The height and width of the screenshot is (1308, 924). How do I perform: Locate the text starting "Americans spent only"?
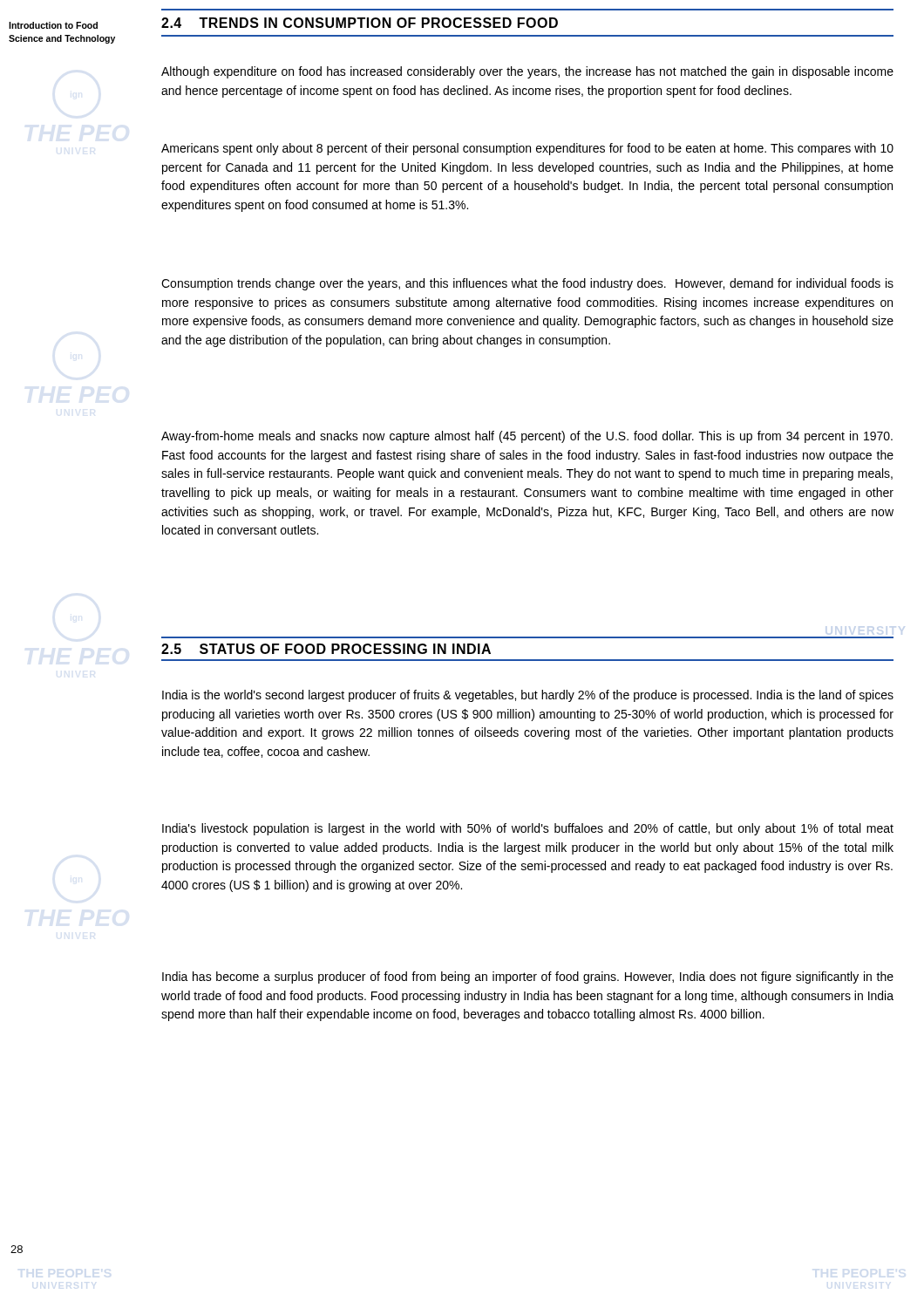click(527, 177)
